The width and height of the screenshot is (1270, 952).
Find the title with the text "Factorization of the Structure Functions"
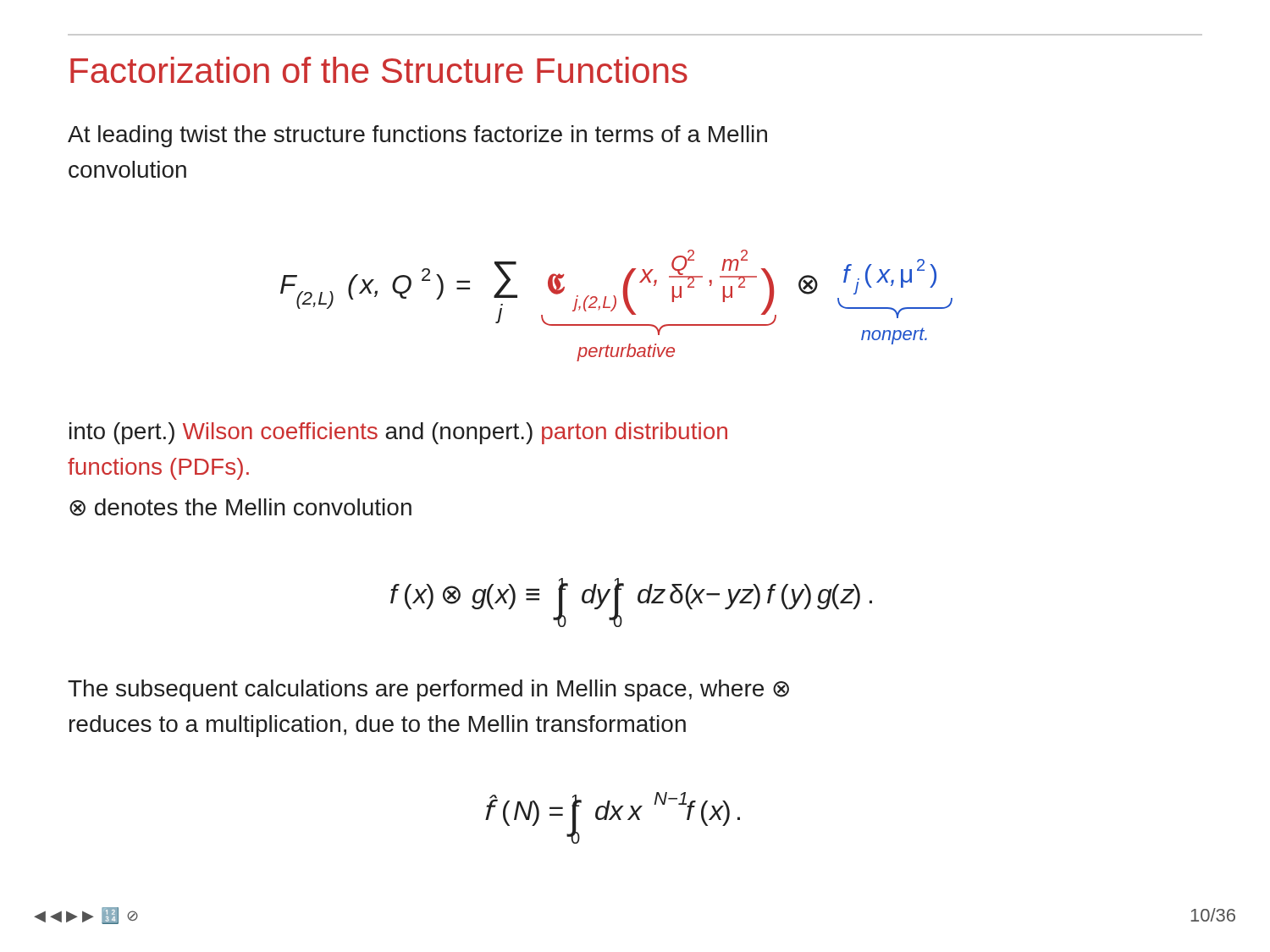click(x=378, y=71)
